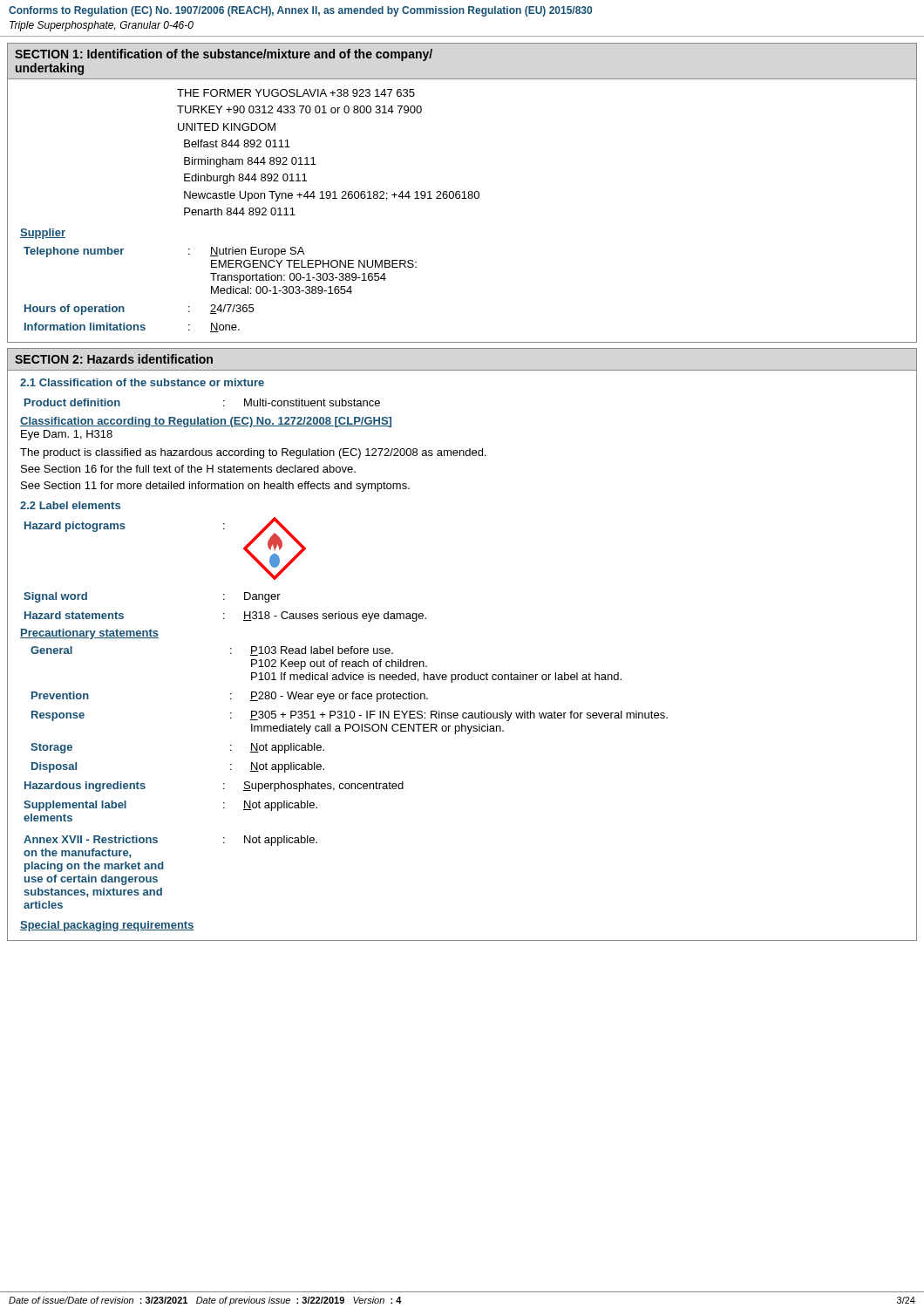Find the passage starting "Information limitations :"

tap(132, 327)
